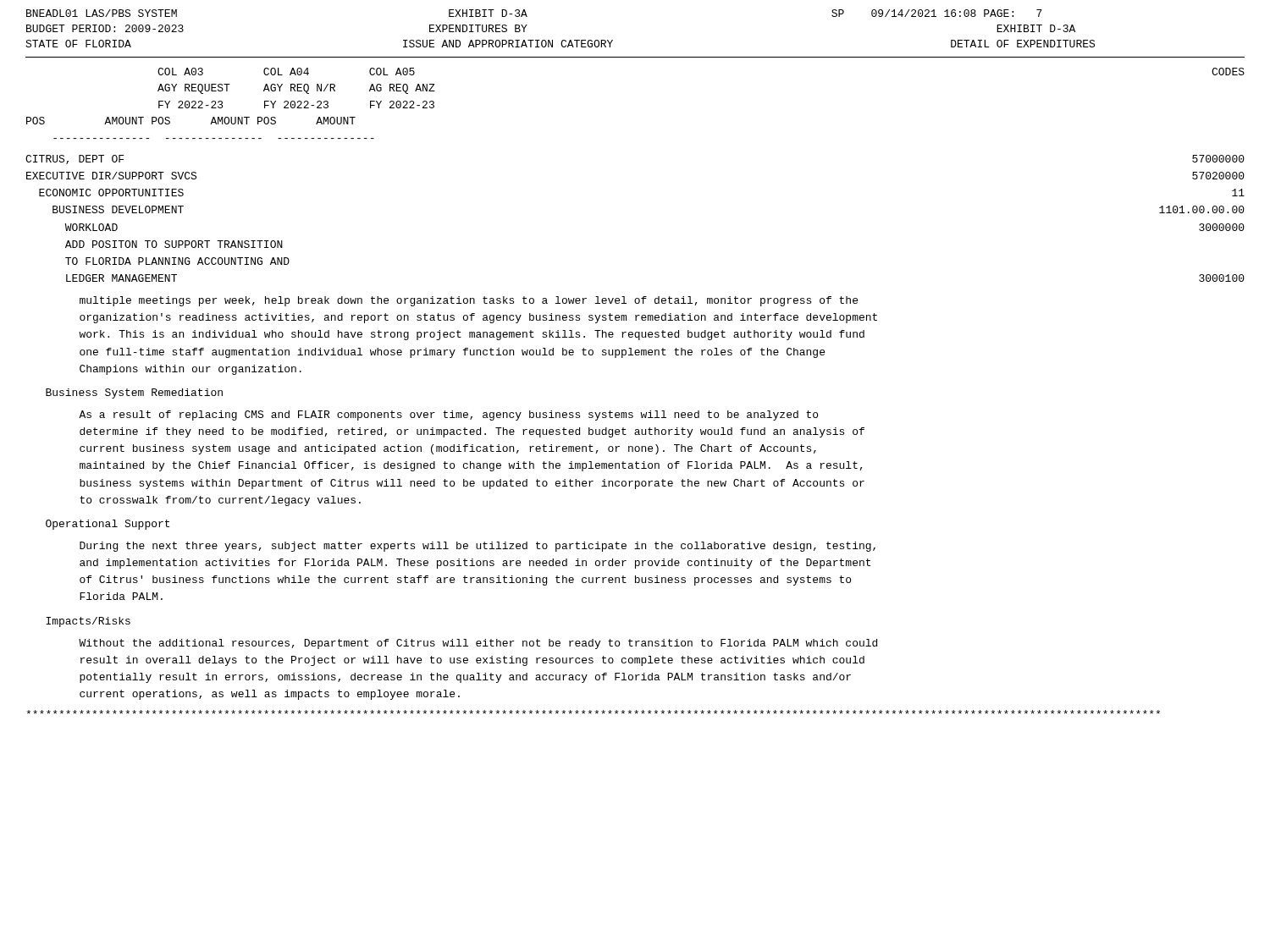This screenshot has height=952, width=1270.
Task: Click the passage that begins "multiple meetings per week, help break down"
Action: [469, 335]
